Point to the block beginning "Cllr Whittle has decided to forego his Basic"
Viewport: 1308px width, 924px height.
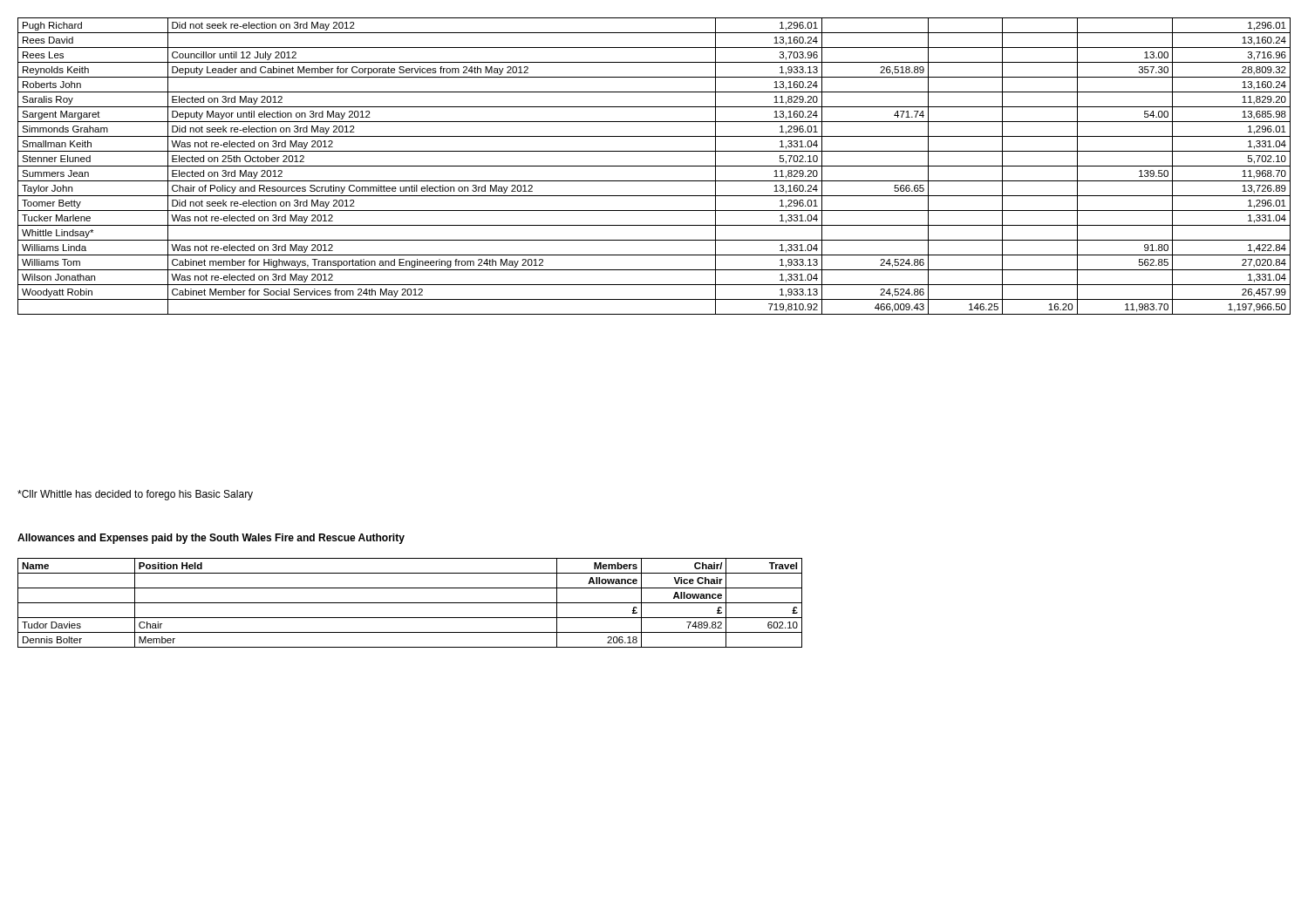135,494
